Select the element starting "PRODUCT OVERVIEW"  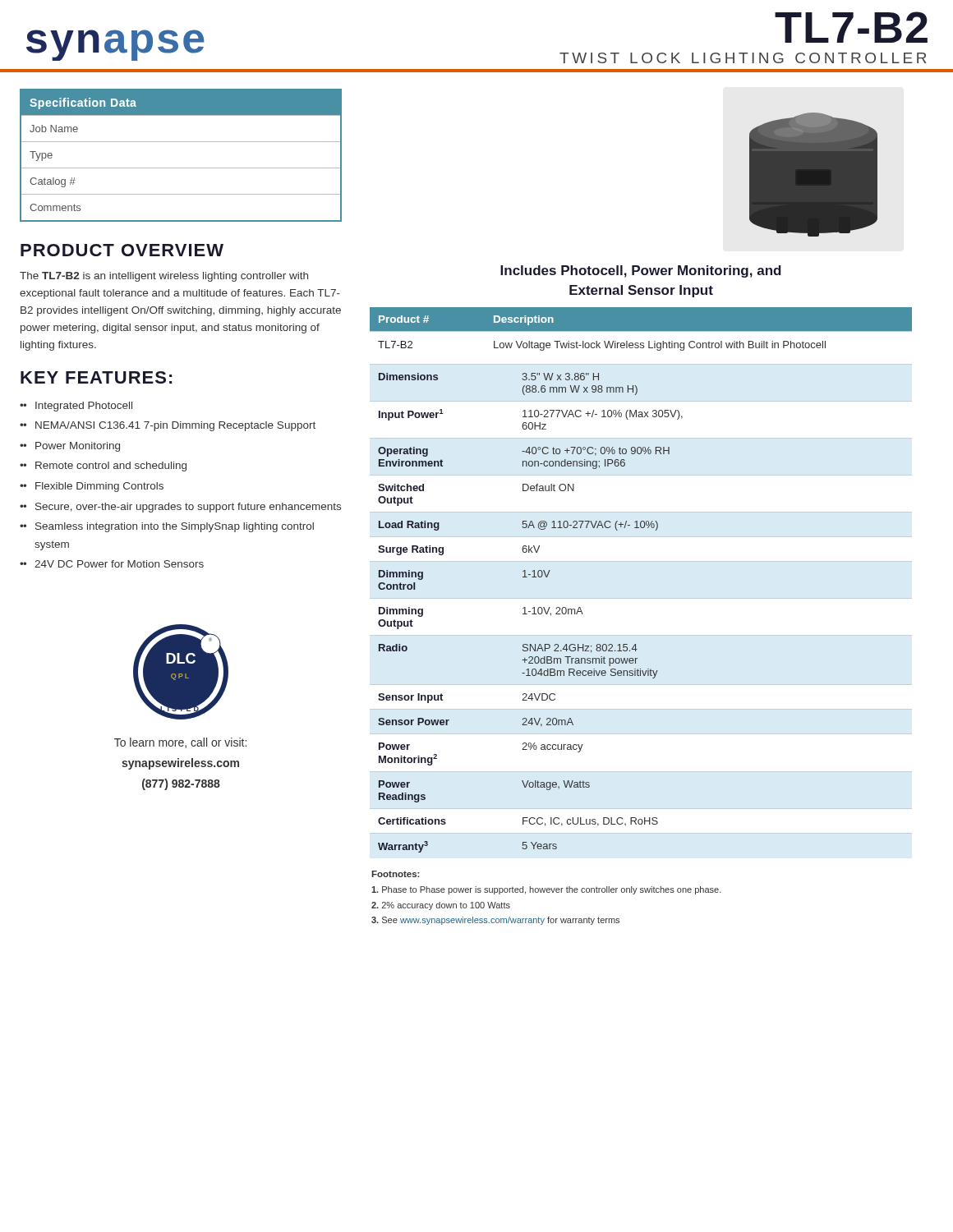click(x=122, y=250)
